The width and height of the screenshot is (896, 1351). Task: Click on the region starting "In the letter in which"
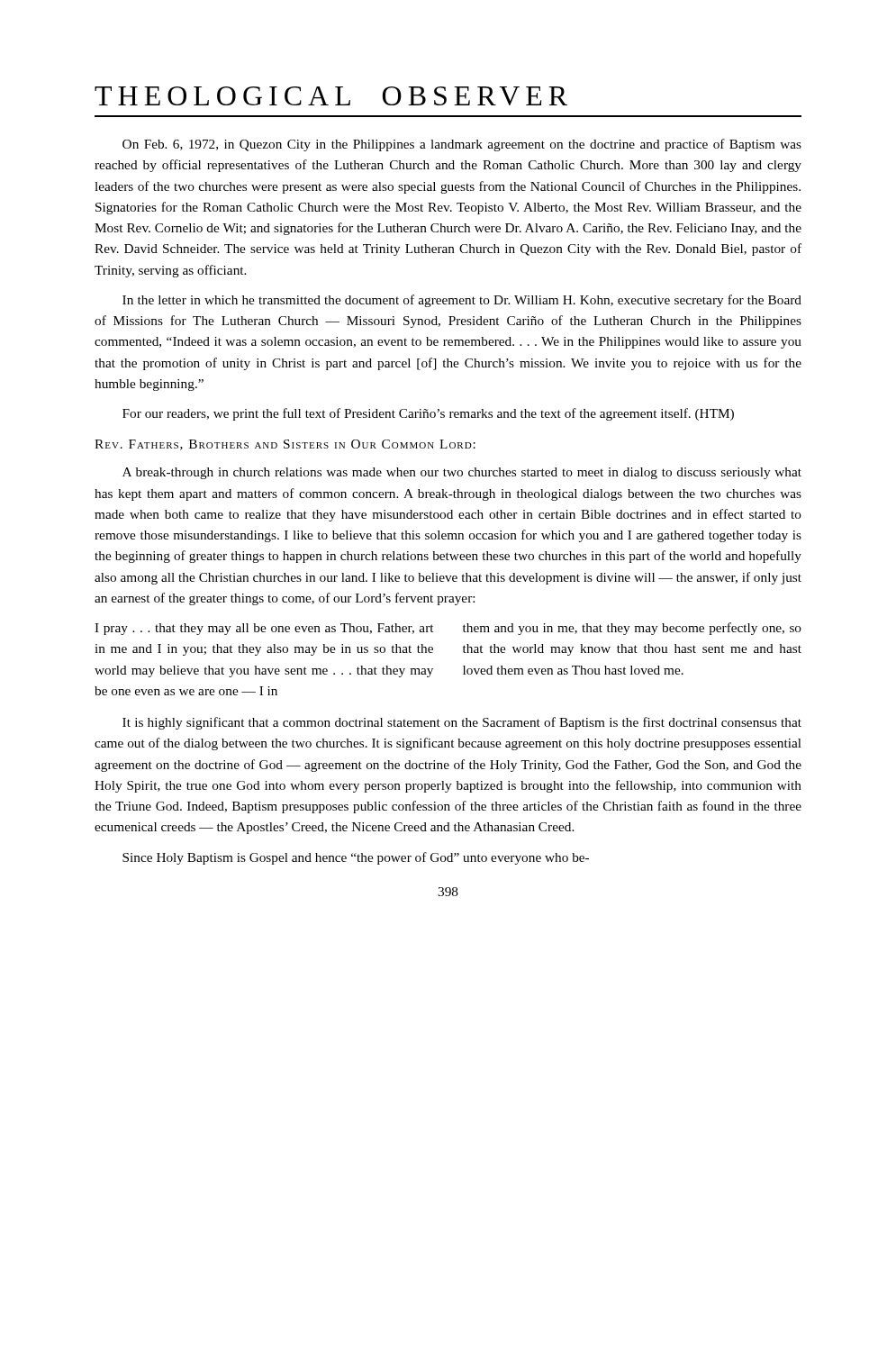(x=448, y=341)
